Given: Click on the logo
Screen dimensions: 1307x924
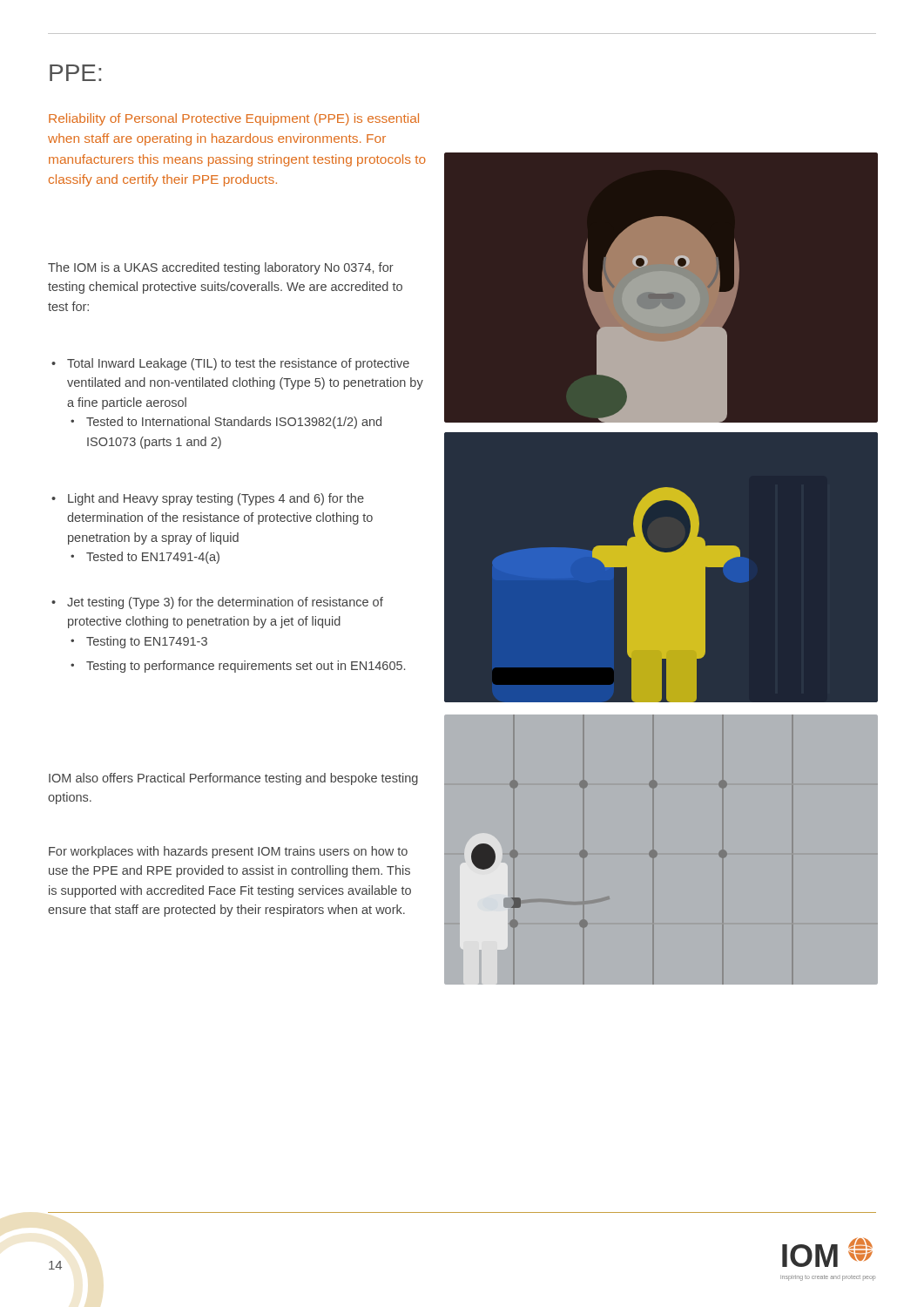Looking at the screenshot, I should pos(828,1259).
